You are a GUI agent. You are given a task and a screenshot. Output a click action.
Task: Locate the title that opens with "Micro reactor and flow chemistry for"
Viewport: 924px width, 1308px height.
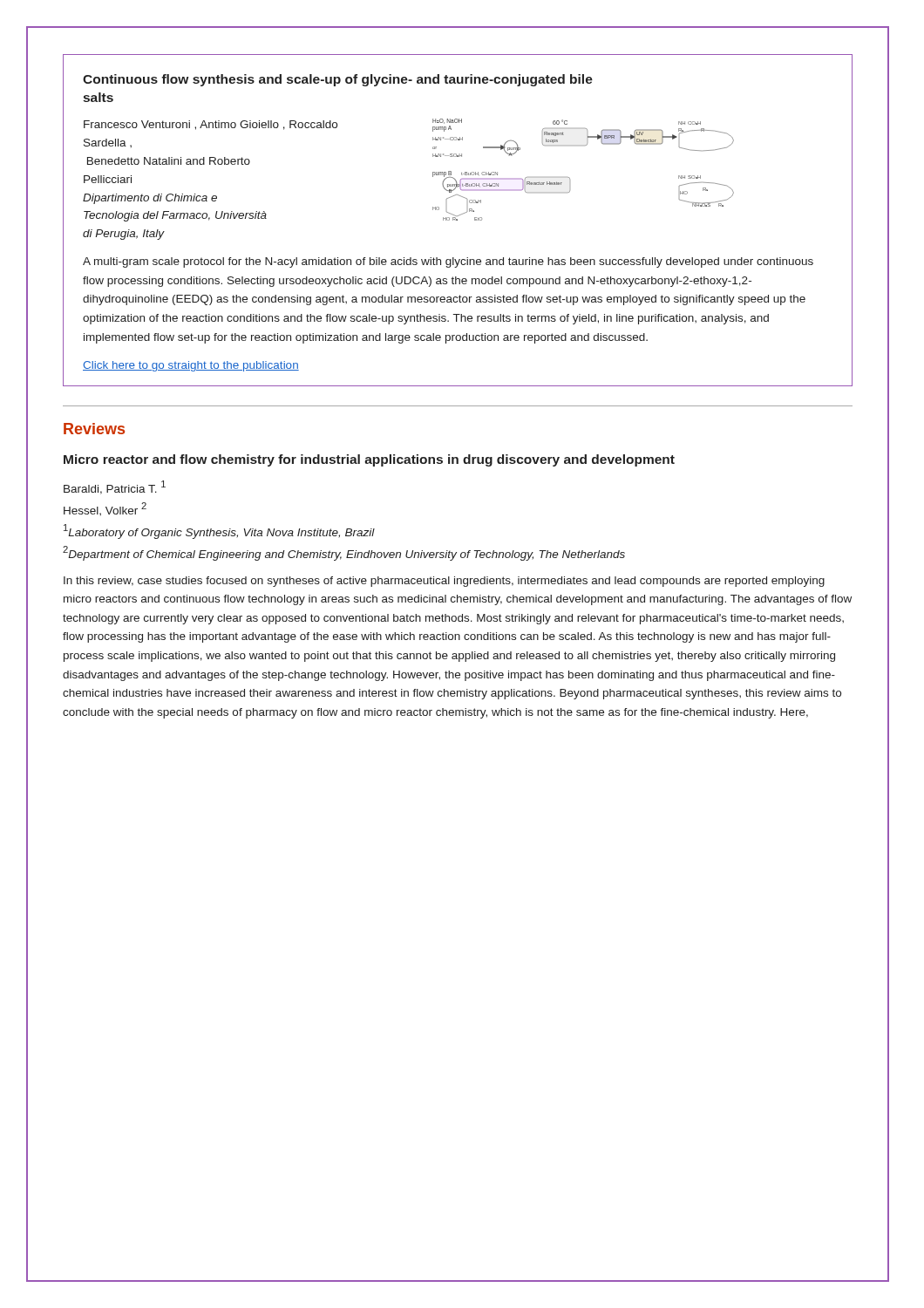coord(458,460)
